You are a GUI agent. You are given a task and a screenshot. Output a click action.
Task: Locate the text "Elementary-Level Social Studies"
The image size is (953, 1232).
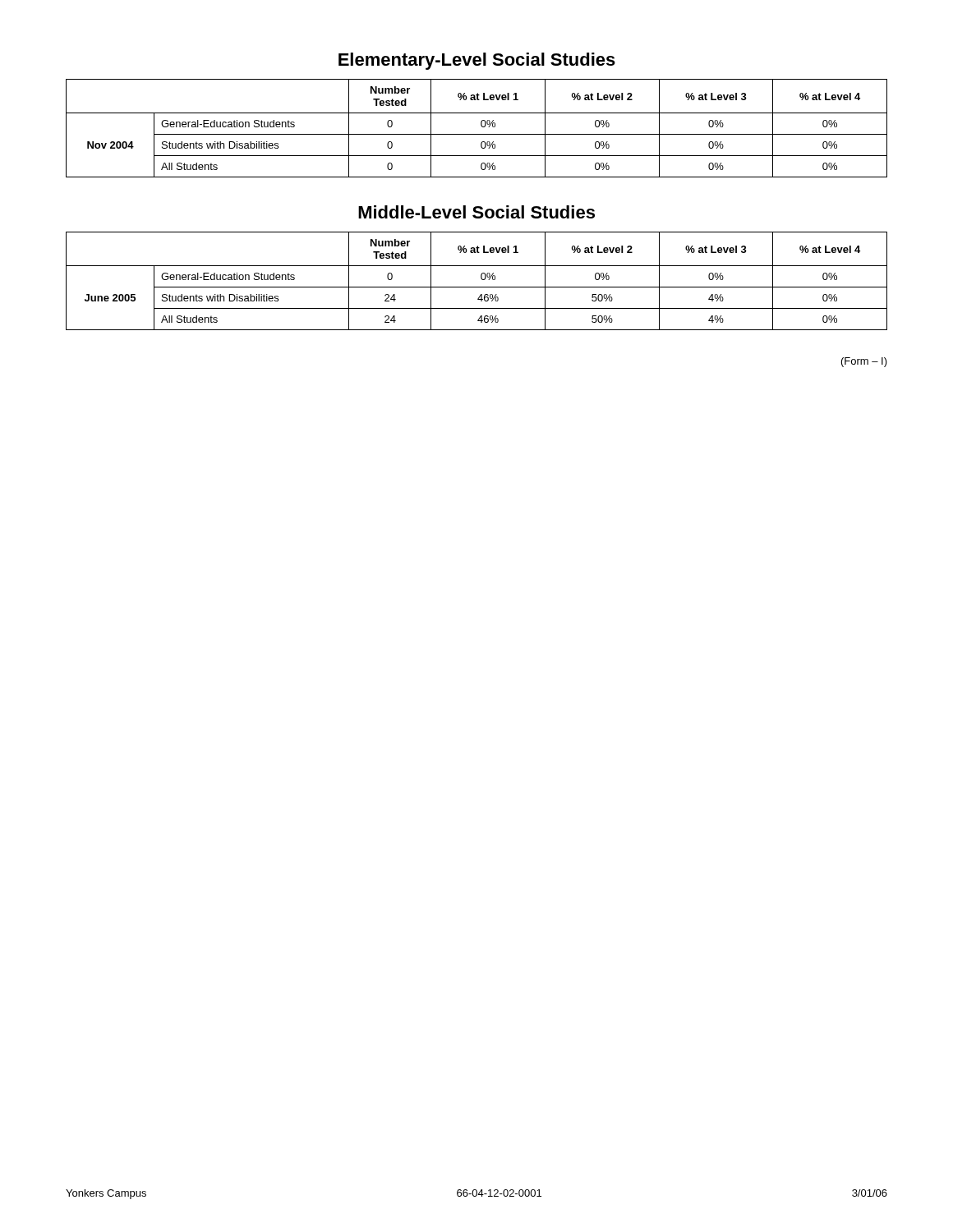476,60
